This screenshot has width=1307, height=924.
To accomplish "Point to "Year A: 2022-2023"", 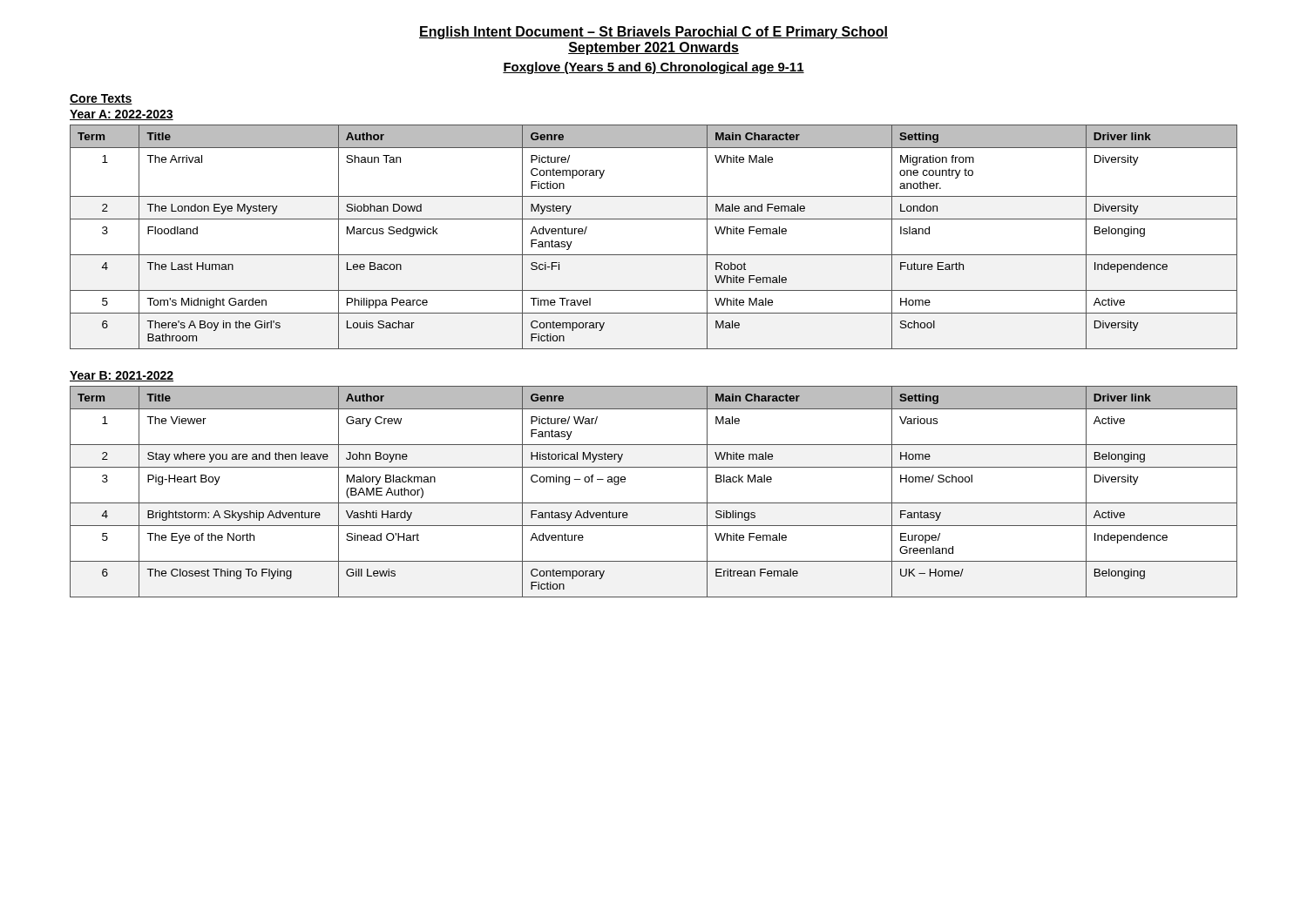I will pos(121,114).
